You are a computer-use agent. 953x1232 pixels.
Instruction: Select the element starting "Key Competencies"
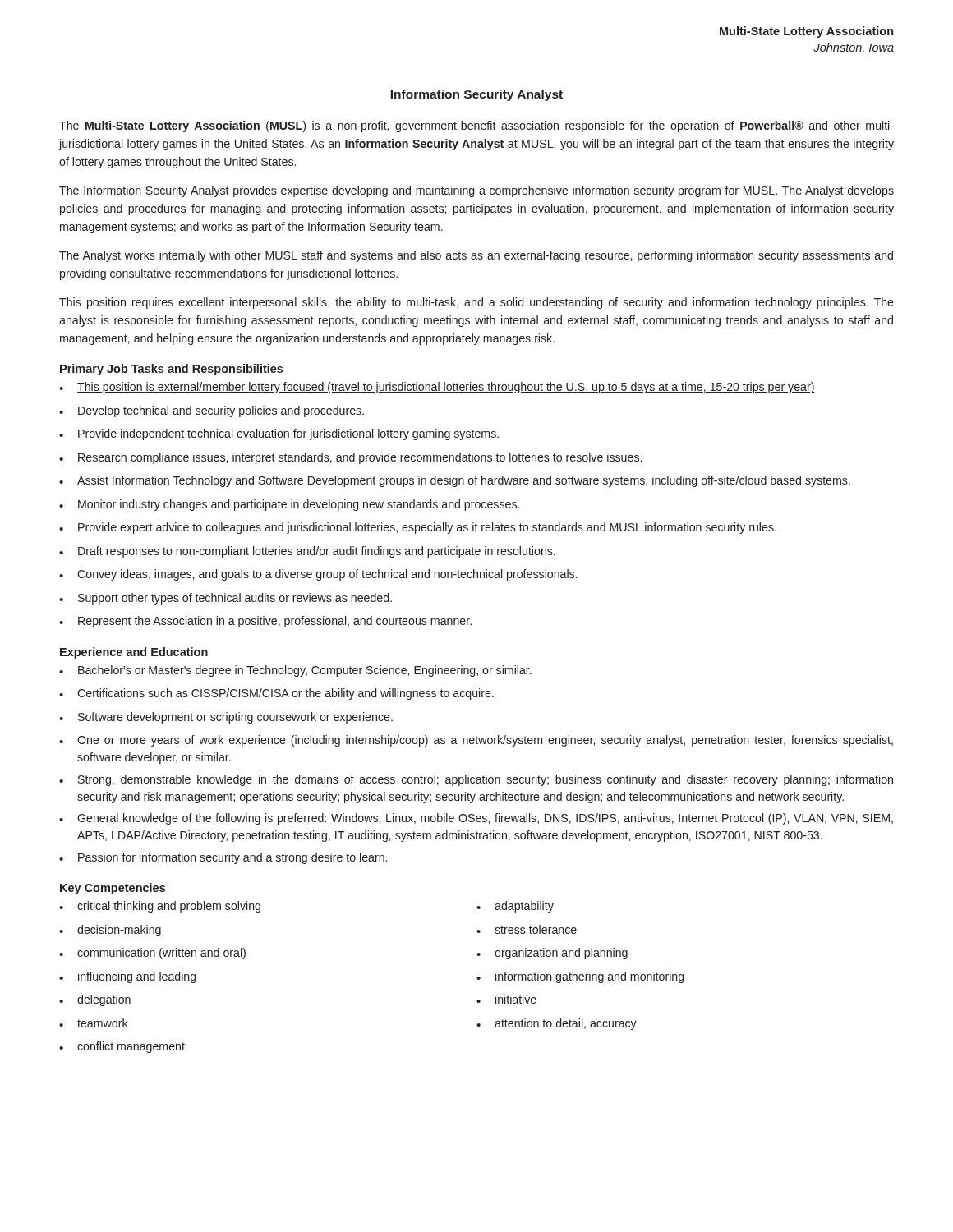[x=112, y=888]
